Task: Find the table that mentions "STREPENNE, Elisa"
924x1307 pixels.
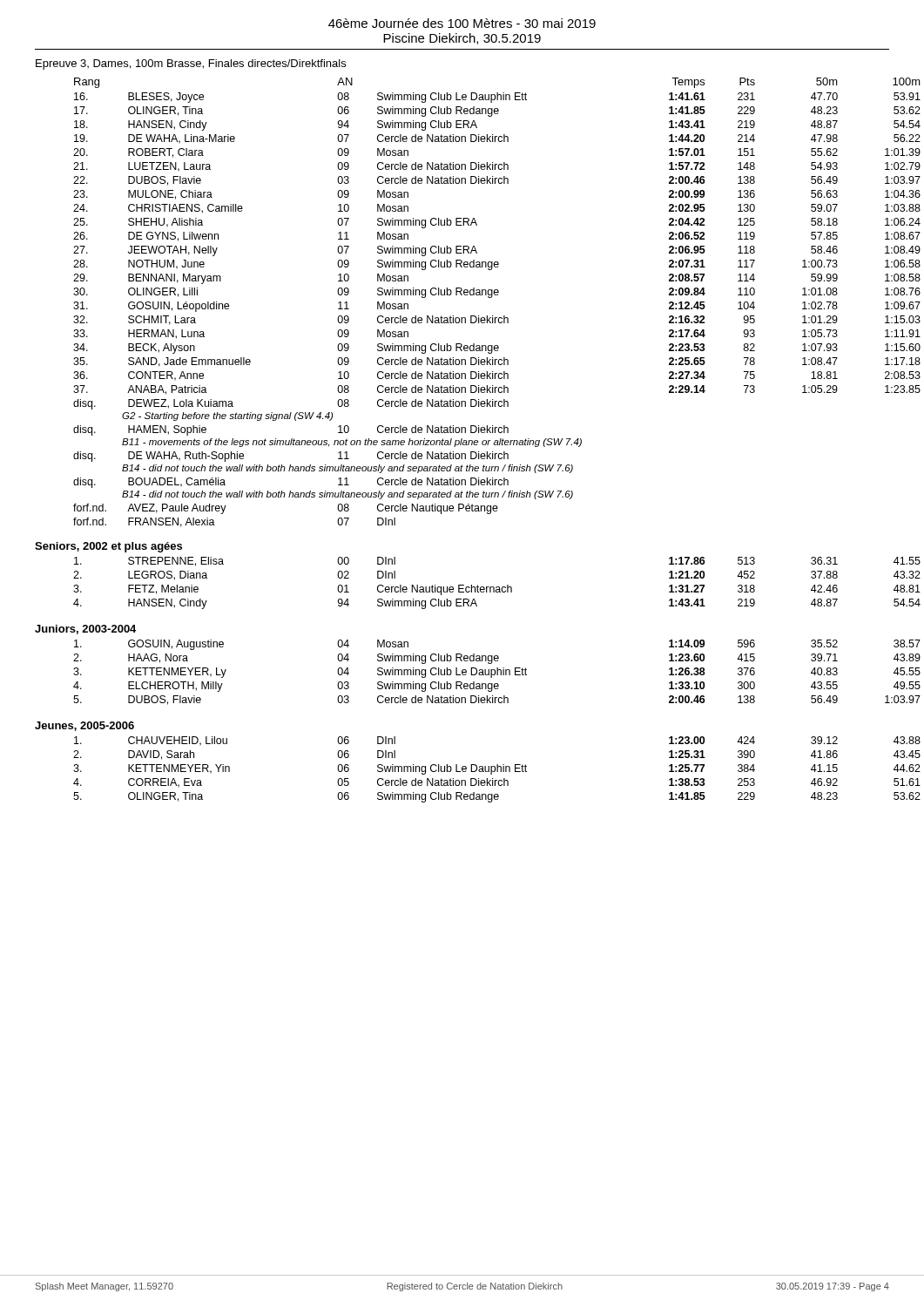Action: tap(462, 582)
